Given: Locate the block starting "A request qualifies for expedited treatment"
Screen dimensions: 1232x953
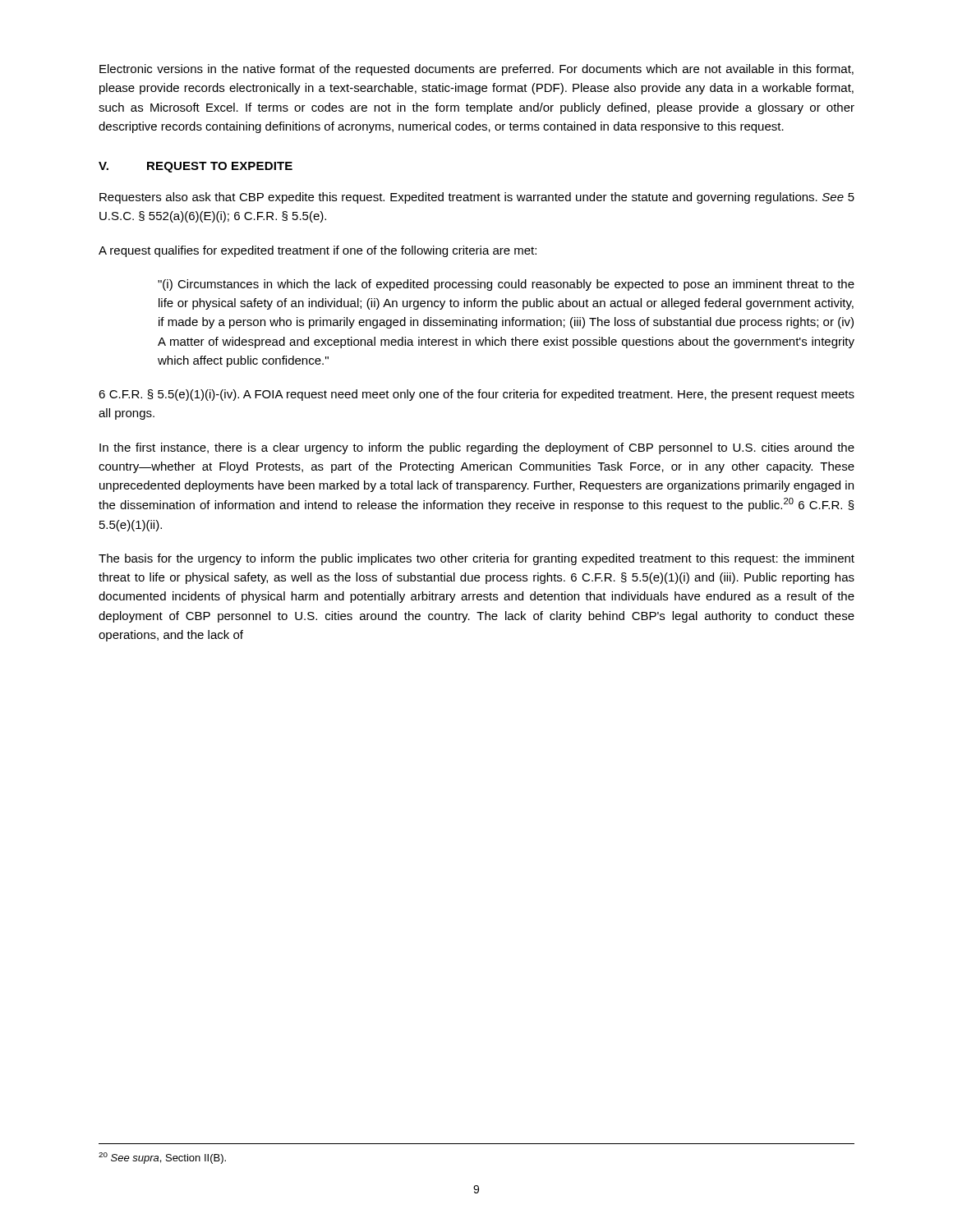Looking at the screenshot, I should coord(318,250).
